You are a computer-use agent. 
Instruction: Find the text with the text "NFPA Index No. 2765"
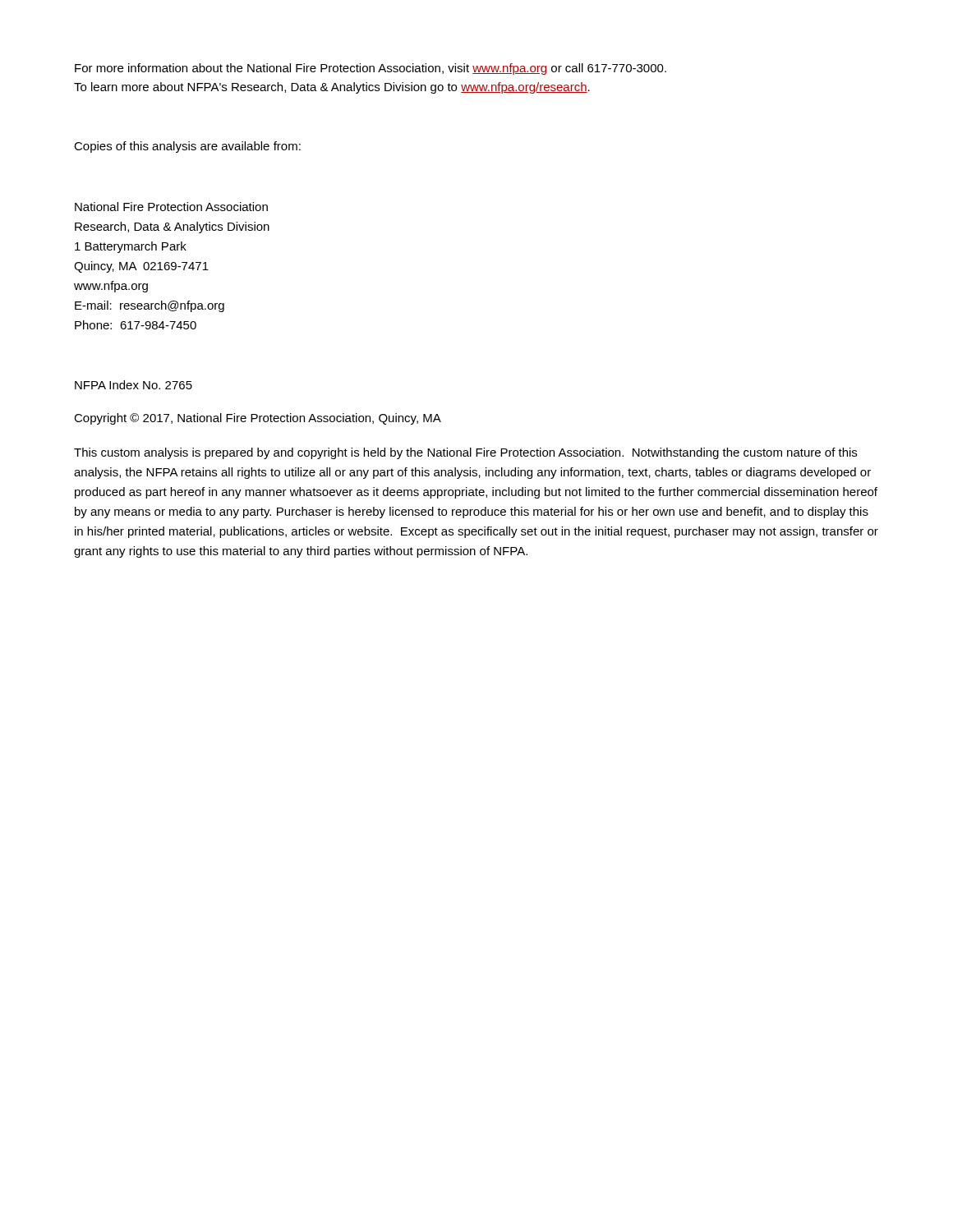(x=133, y=384)
